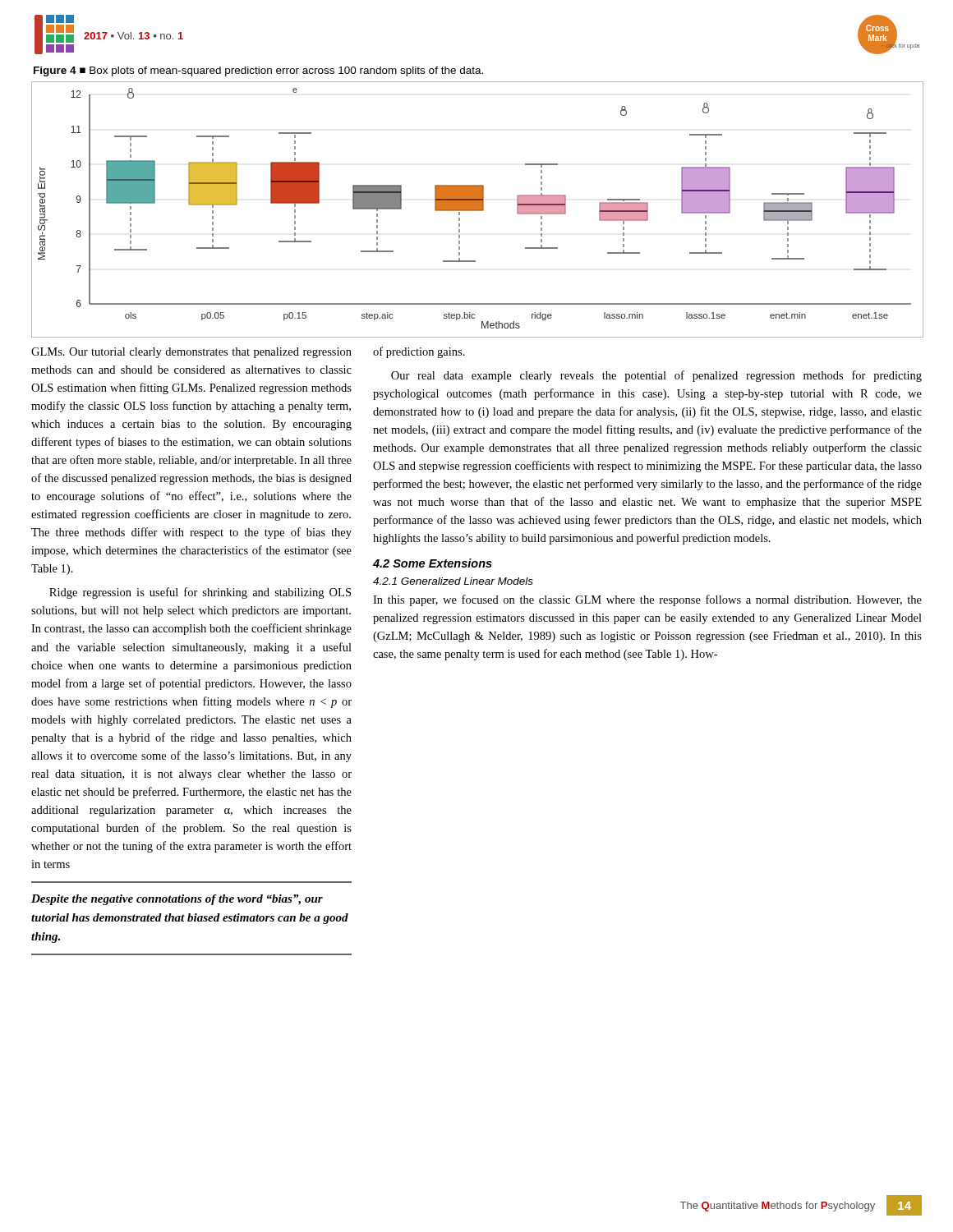Find the section header that reads "4.2 Some Extensions"
This screenshot has height=1232, width=953.
(x=433, y=564)
